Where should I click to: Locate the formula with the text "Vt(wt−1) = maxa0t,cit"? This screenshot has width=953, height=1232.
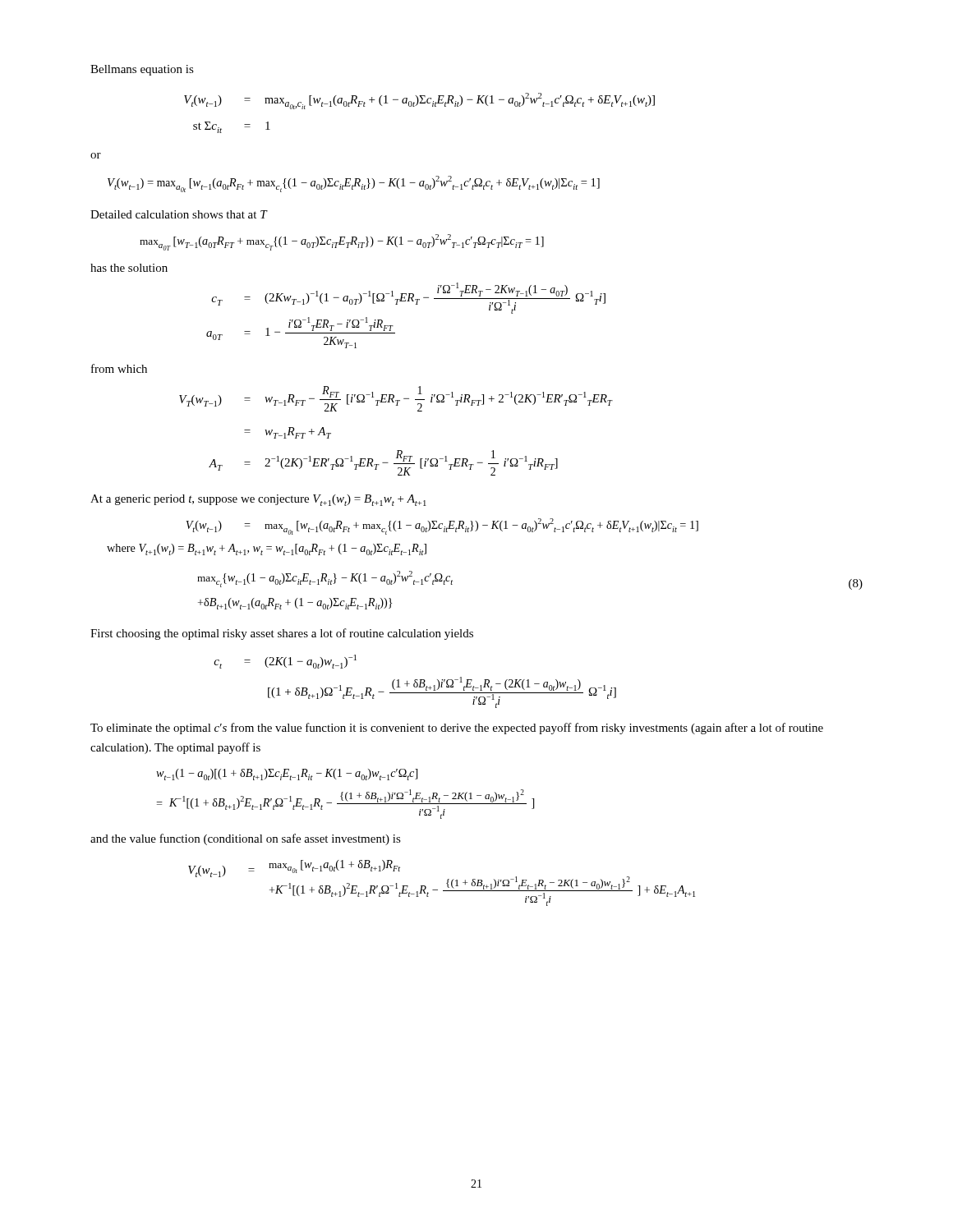tap(476, 113)
